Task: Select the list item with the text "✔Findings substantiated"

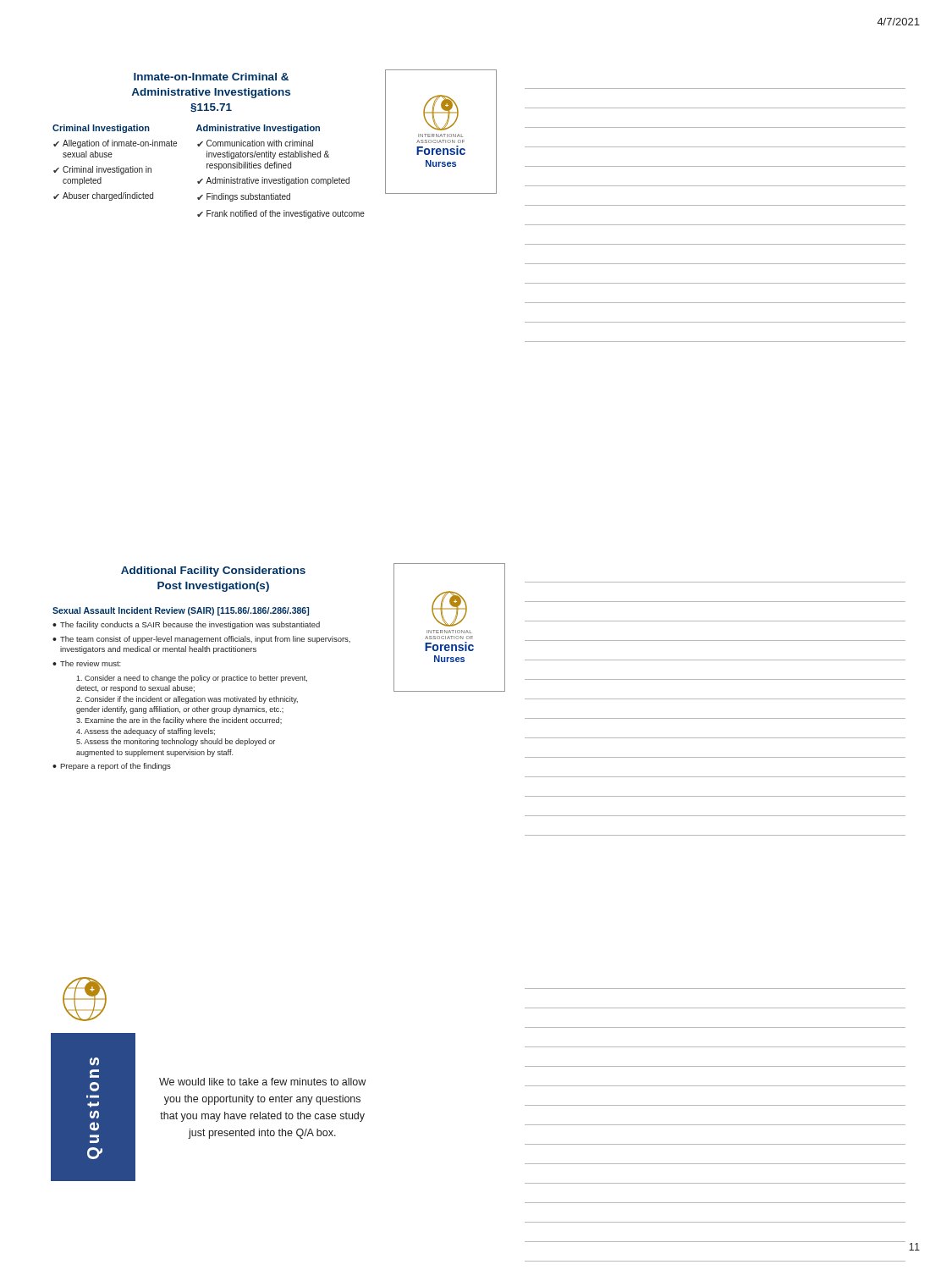Action: (x=243, y=198)
